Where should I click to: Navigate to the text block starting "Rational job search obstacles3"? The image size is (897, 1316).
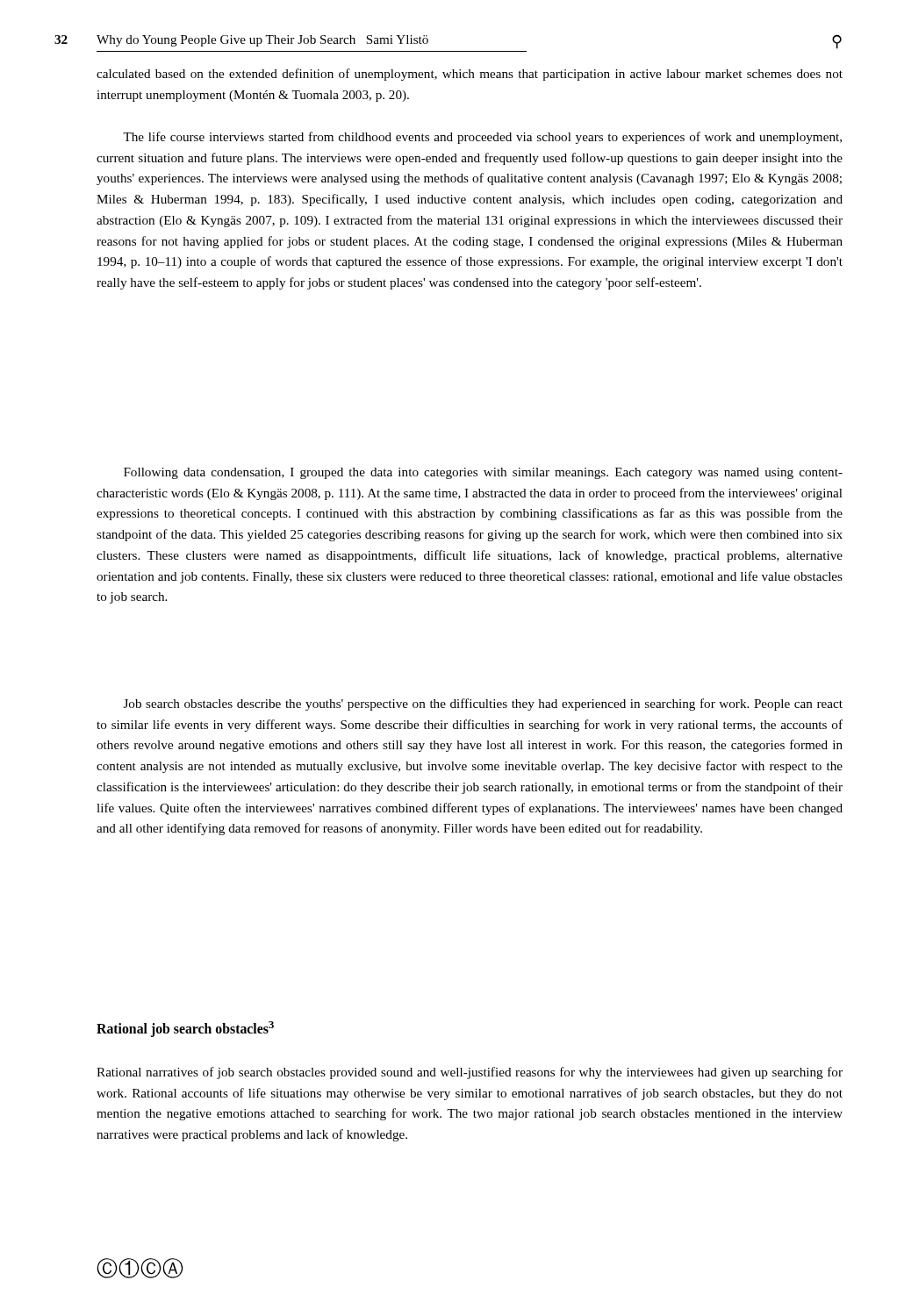(x=185, y=1027)
